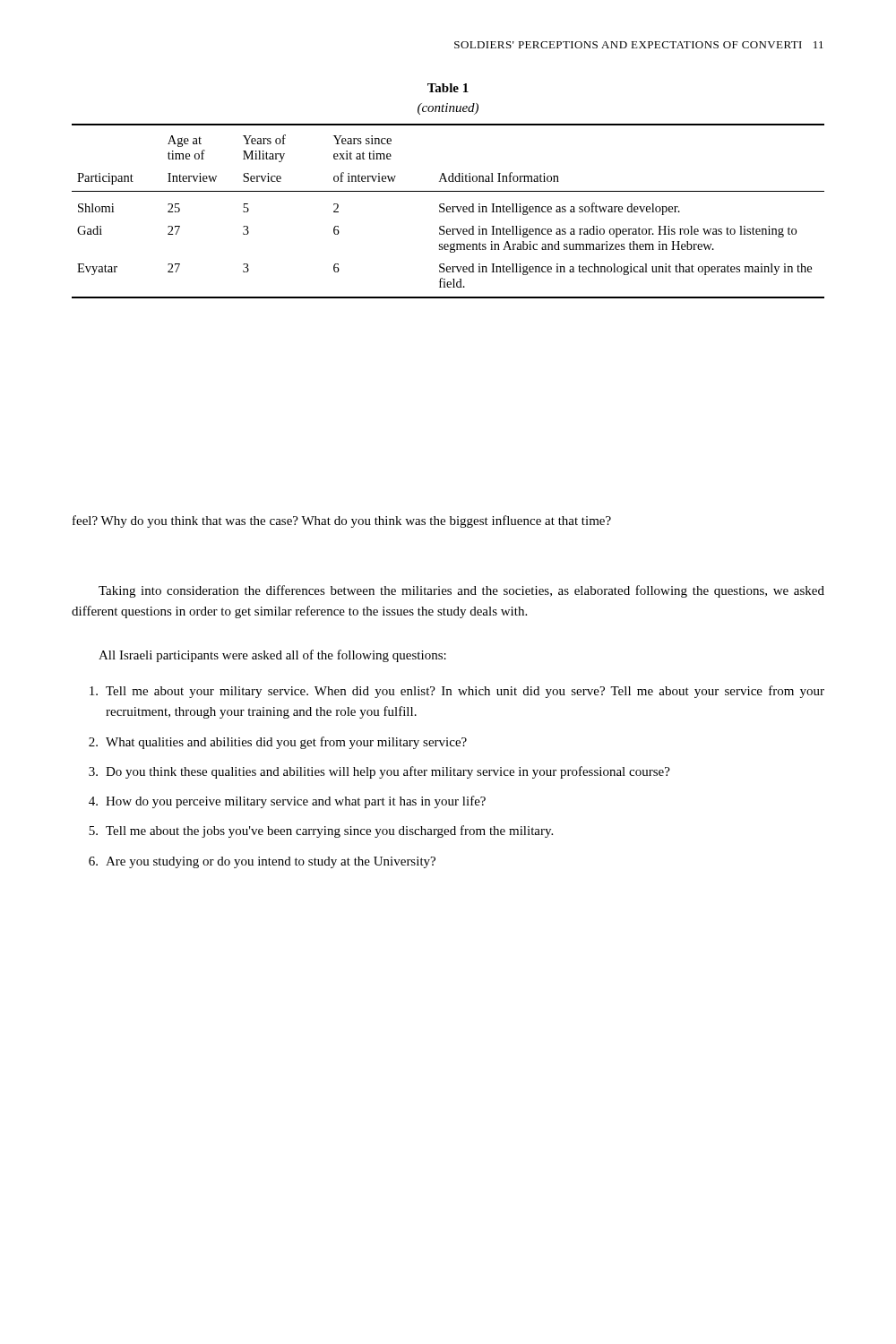The height and width of the screenshot is (1344, 896).
Task: Click on the list item with the text "4. How do"
Action: [448, 802]
